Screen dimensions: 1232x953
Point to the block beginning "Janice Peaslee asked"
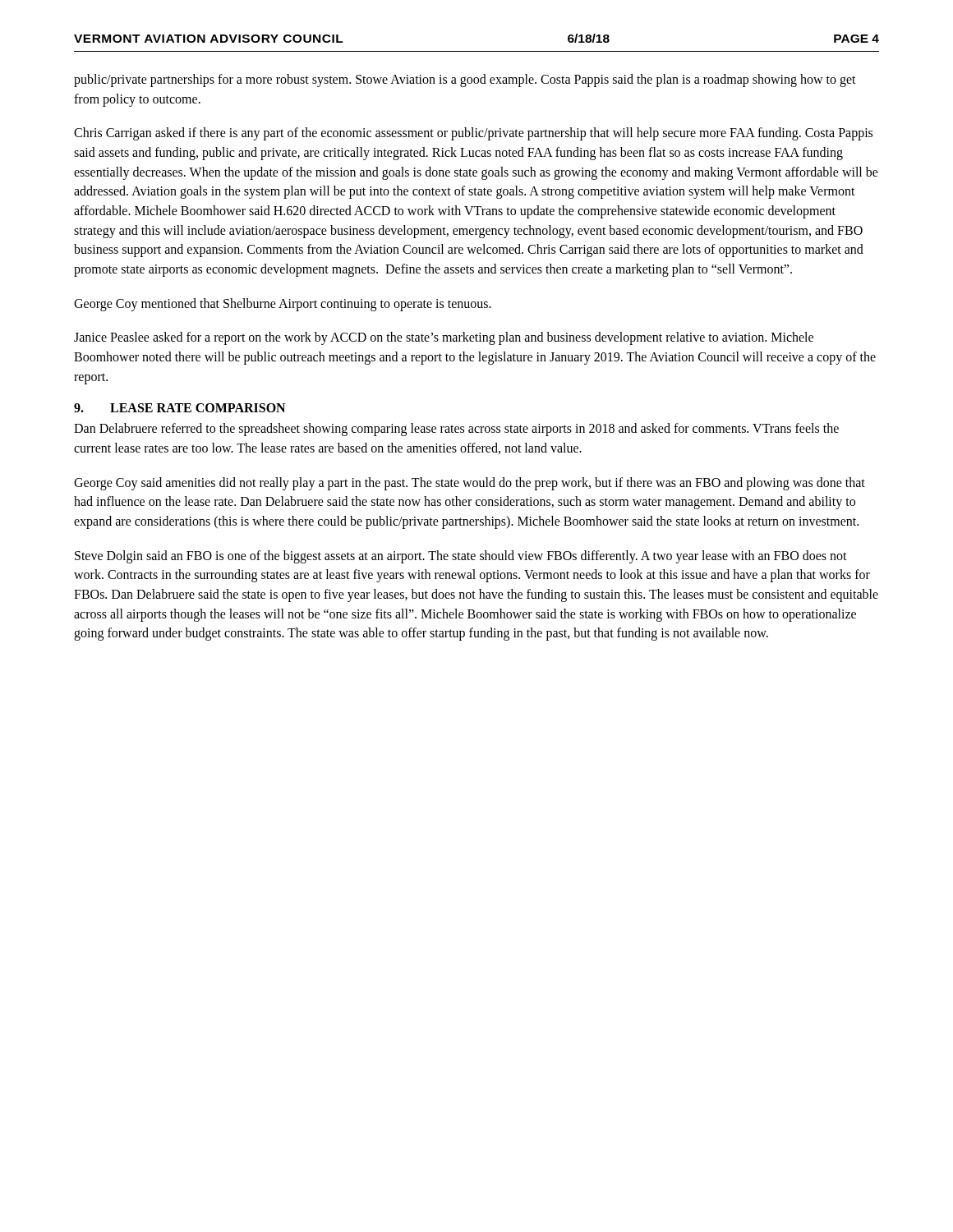475,357
